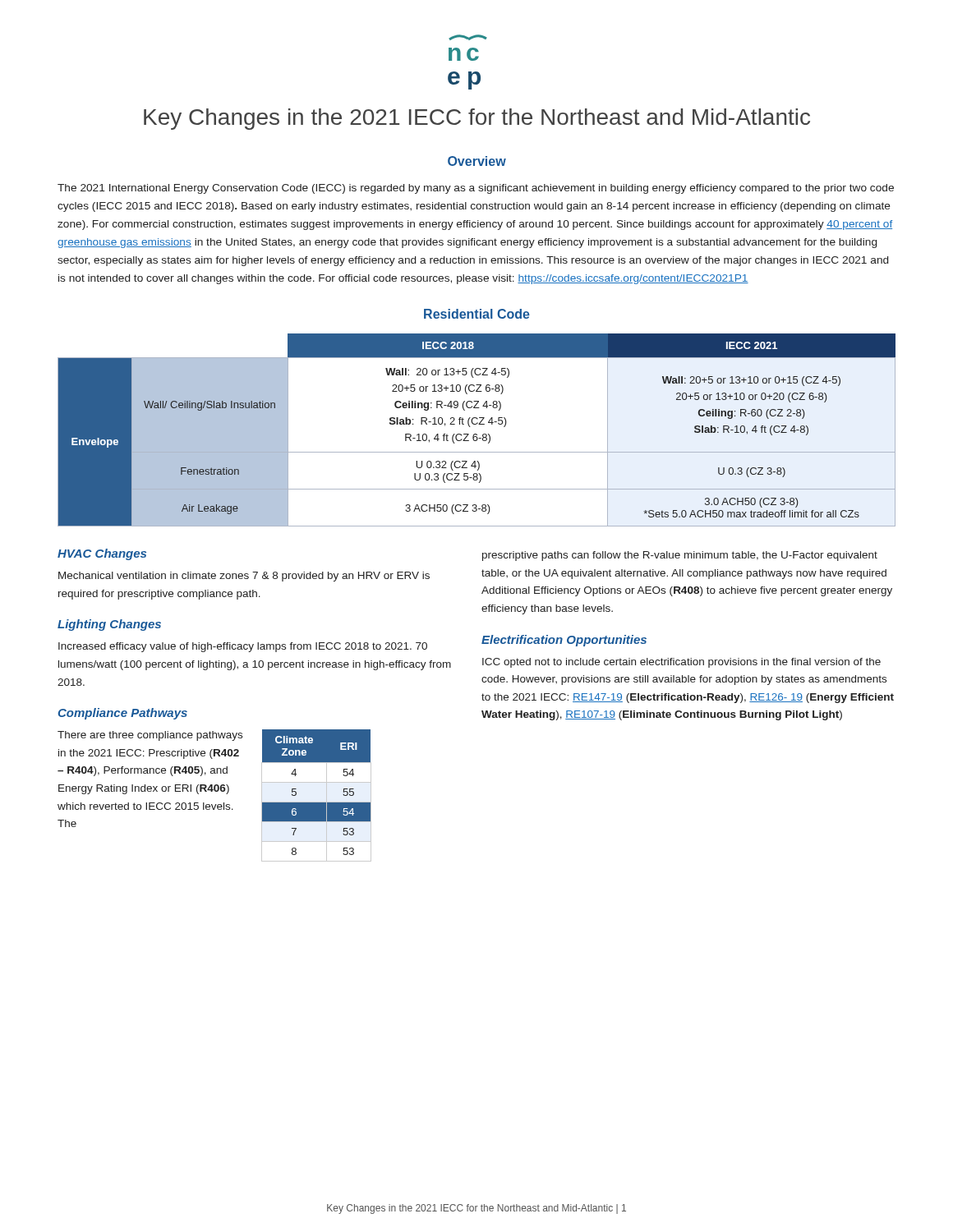Locate the logo
The image size is (953, 1232).
476,48
